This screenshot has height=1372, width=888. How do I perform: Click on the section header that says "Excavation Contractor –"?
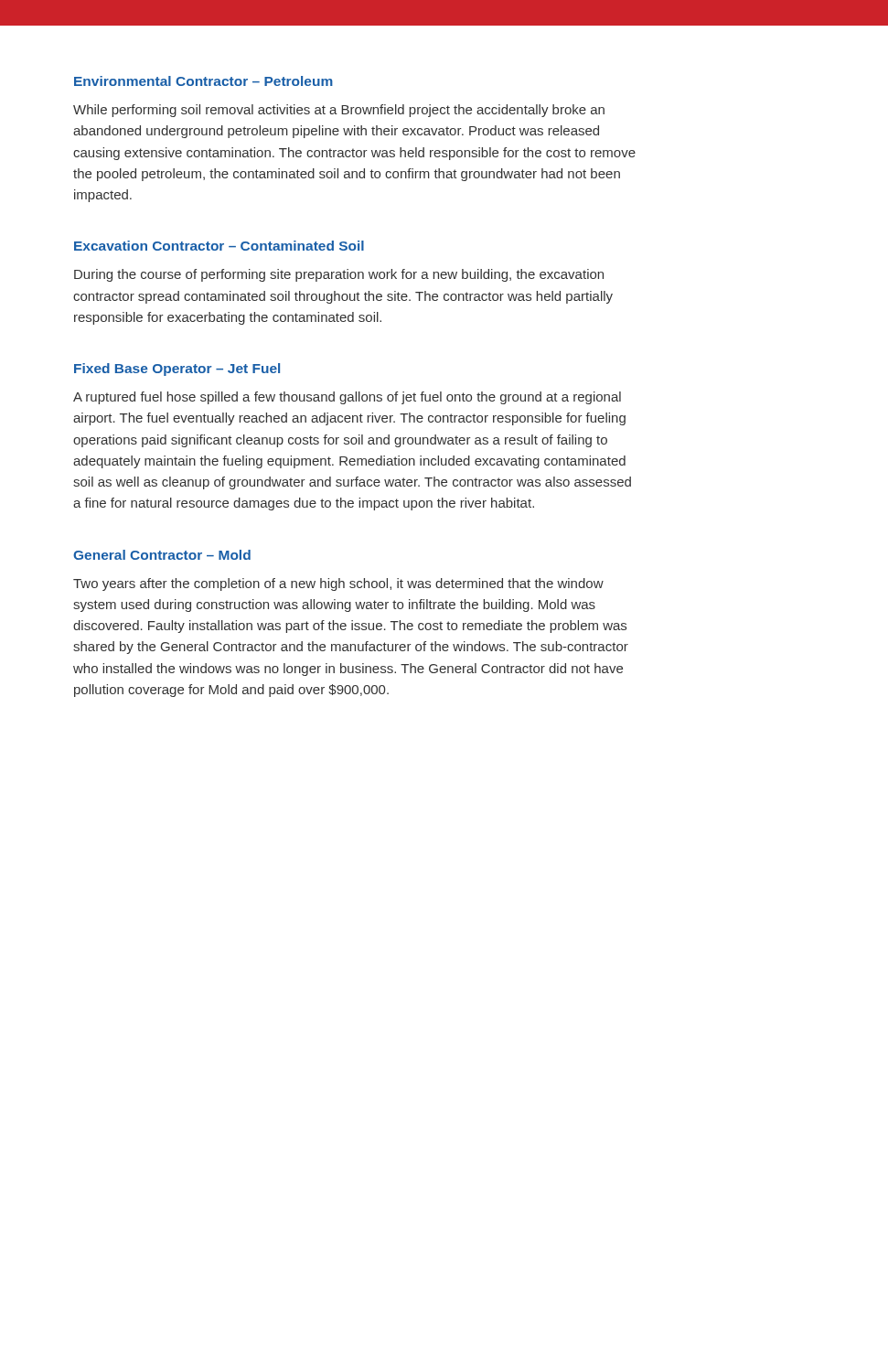(219, 246)
